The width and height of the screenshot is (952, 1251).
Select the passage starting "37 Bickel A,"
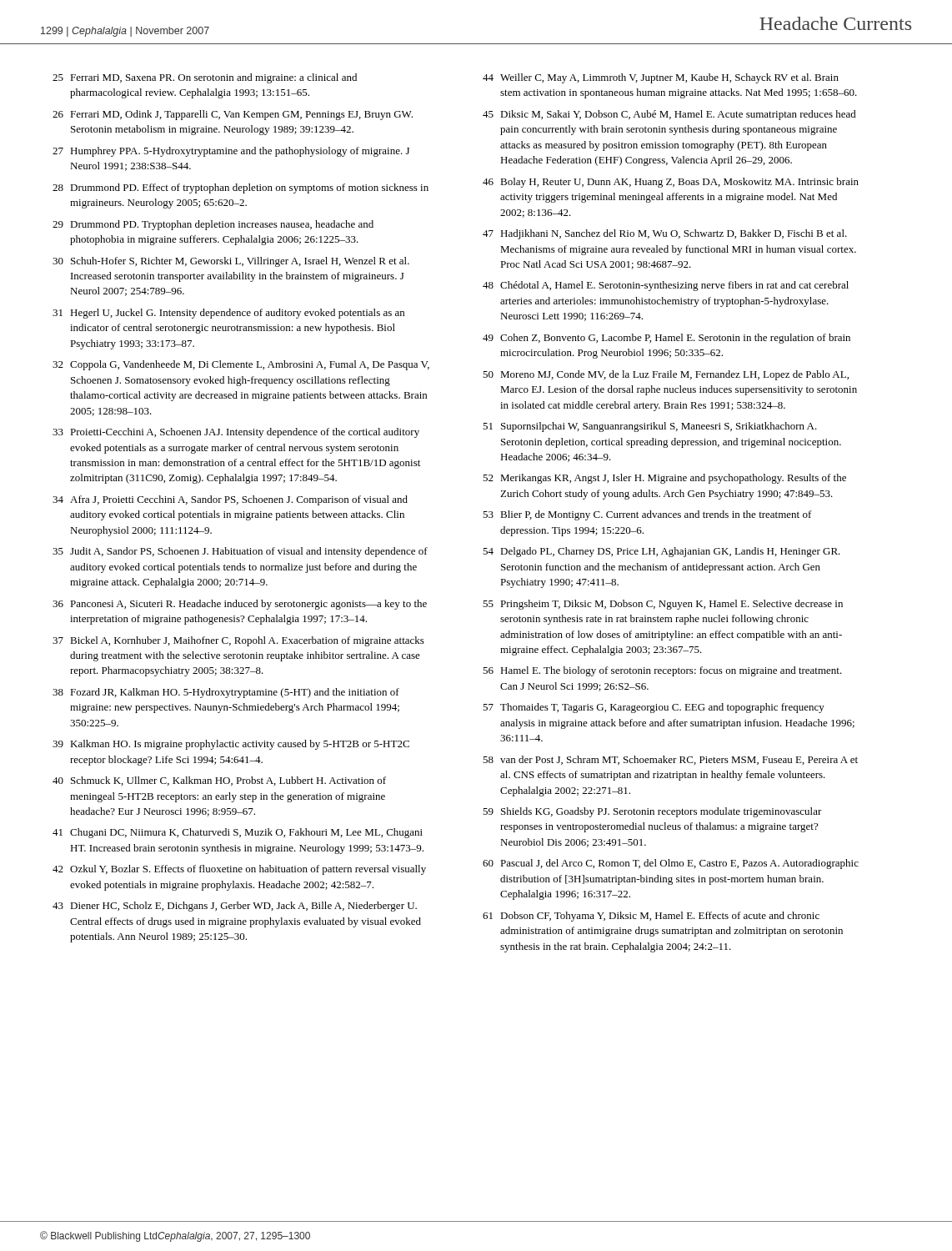pos(235,656)
